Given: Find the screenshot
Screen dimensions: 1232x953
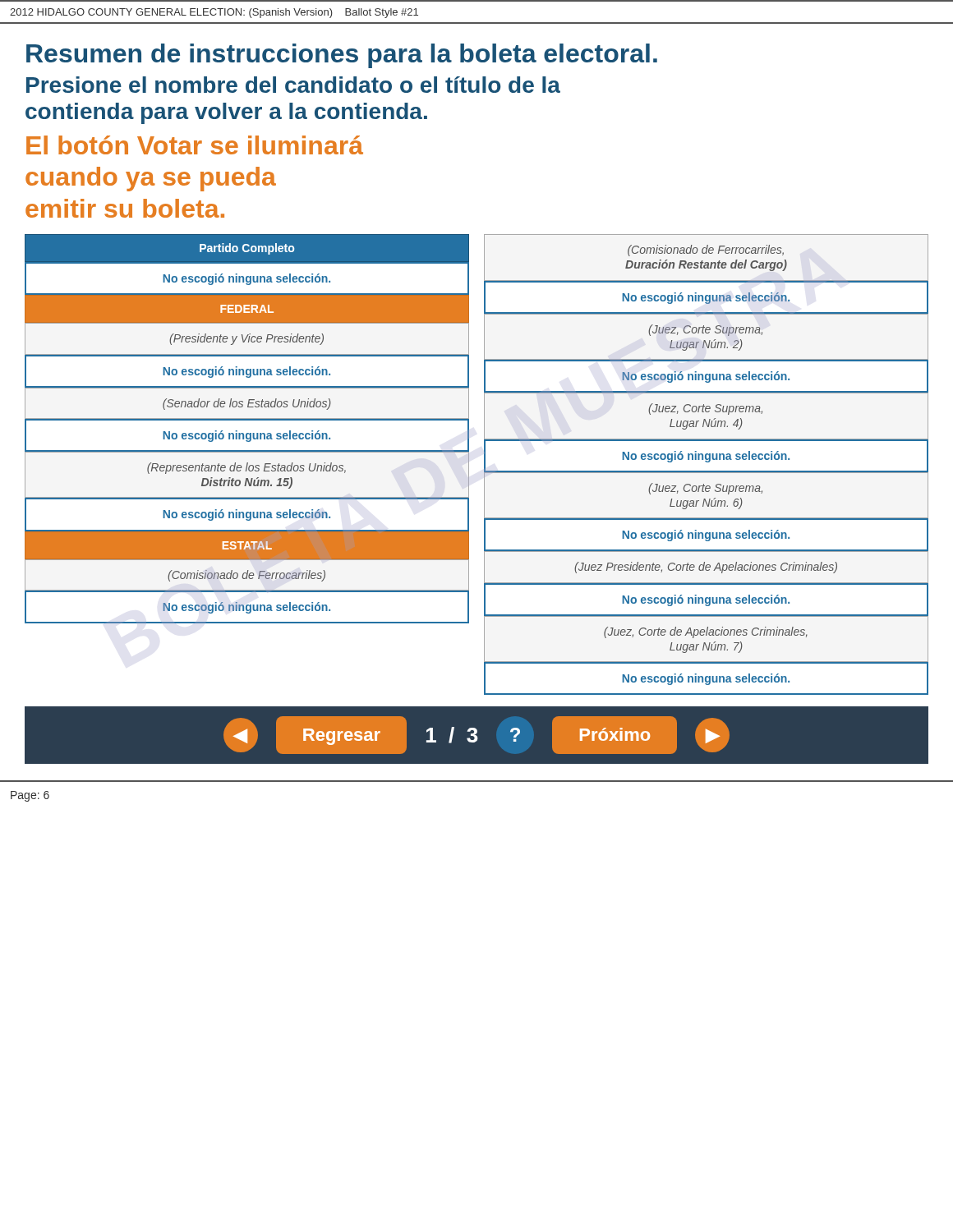Looking at the screenshot, I should (x=476, y=499).
